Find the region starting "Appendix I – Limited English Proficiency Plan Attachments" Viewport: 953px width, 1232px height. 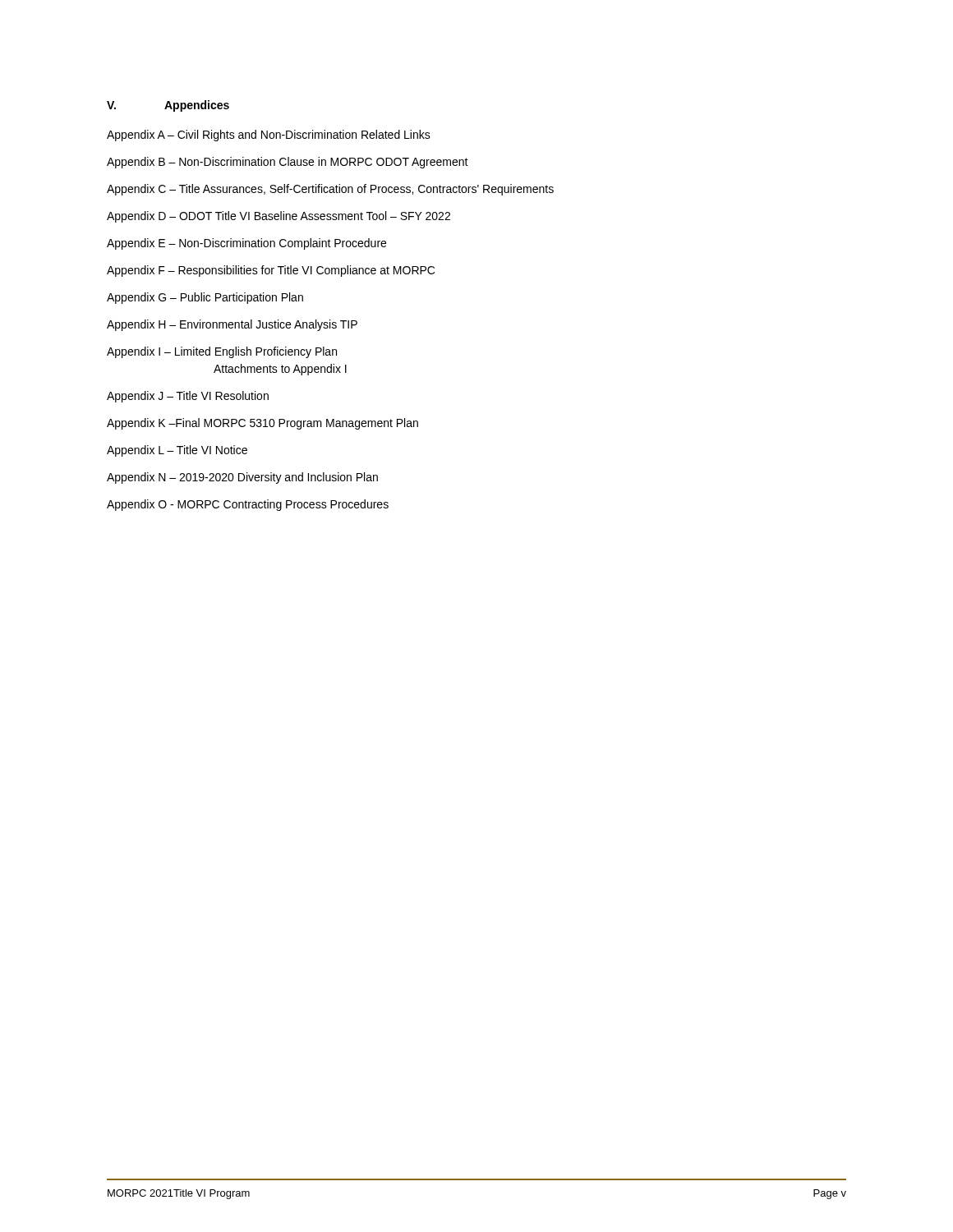[222, 352]
